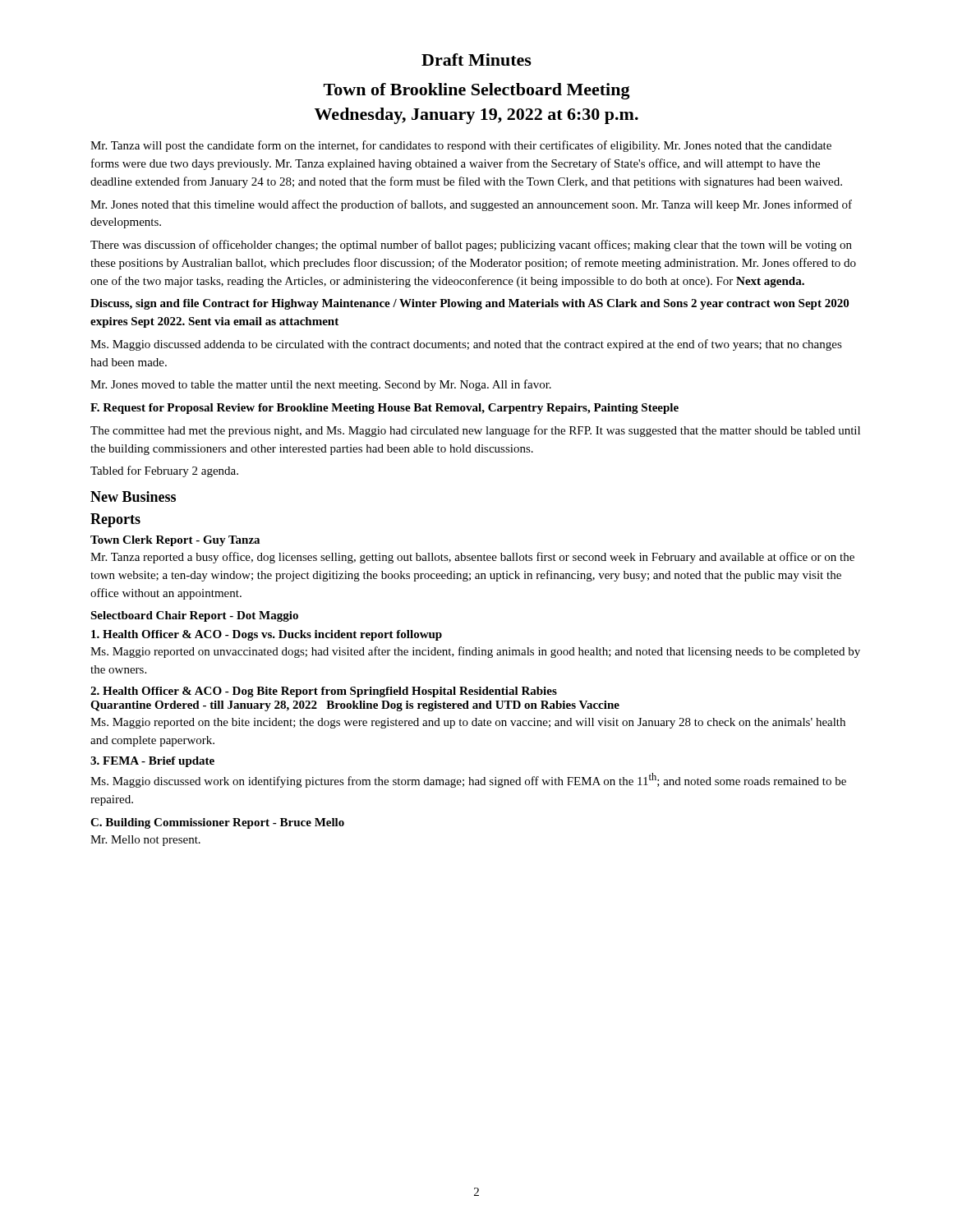Select the passage starting "Tabled for February 2 agenda."
The image size is (953, 1232).
tap(165, 471)
